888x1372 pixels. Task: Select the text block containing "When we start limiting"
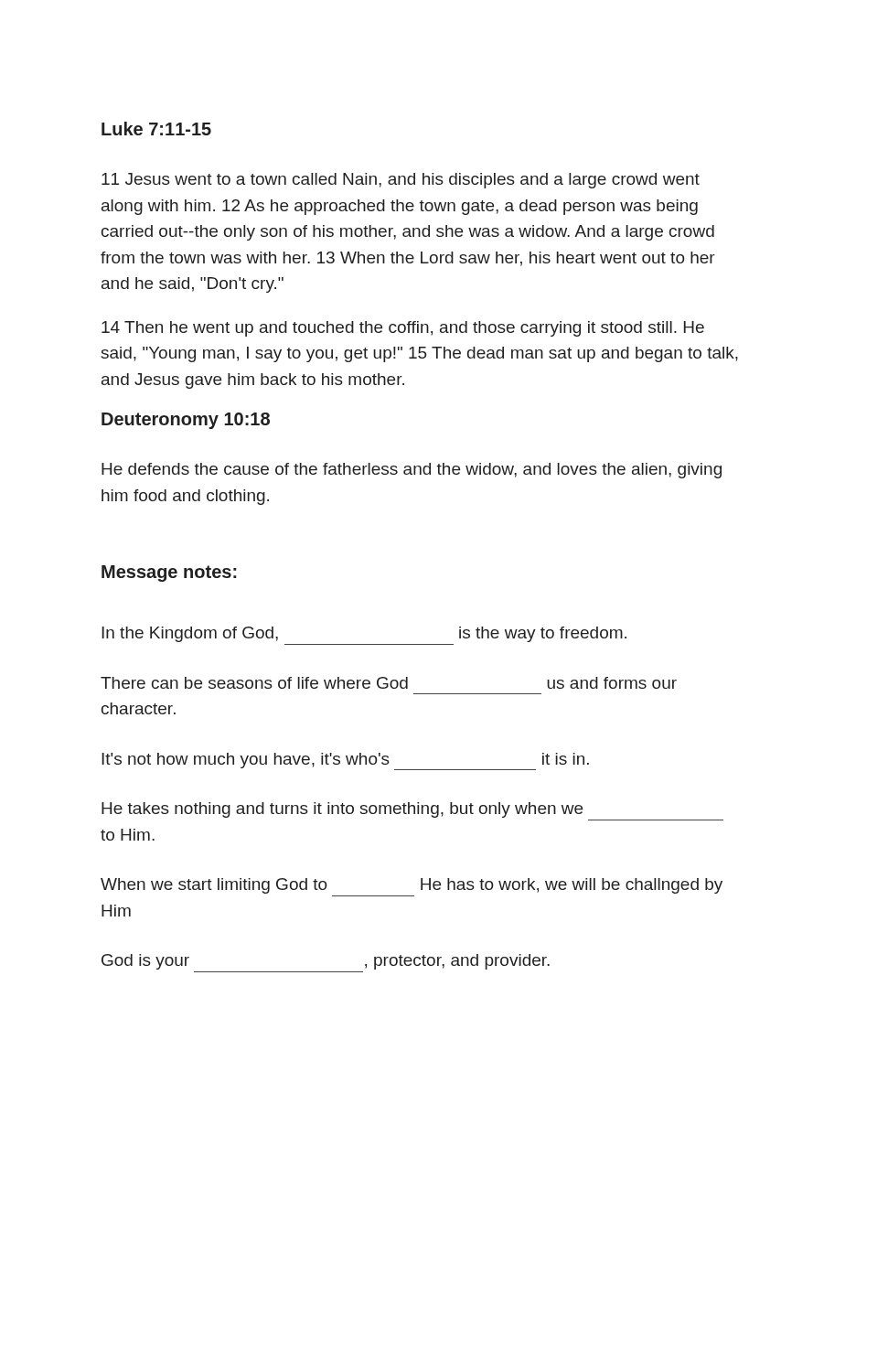point(421,898)
